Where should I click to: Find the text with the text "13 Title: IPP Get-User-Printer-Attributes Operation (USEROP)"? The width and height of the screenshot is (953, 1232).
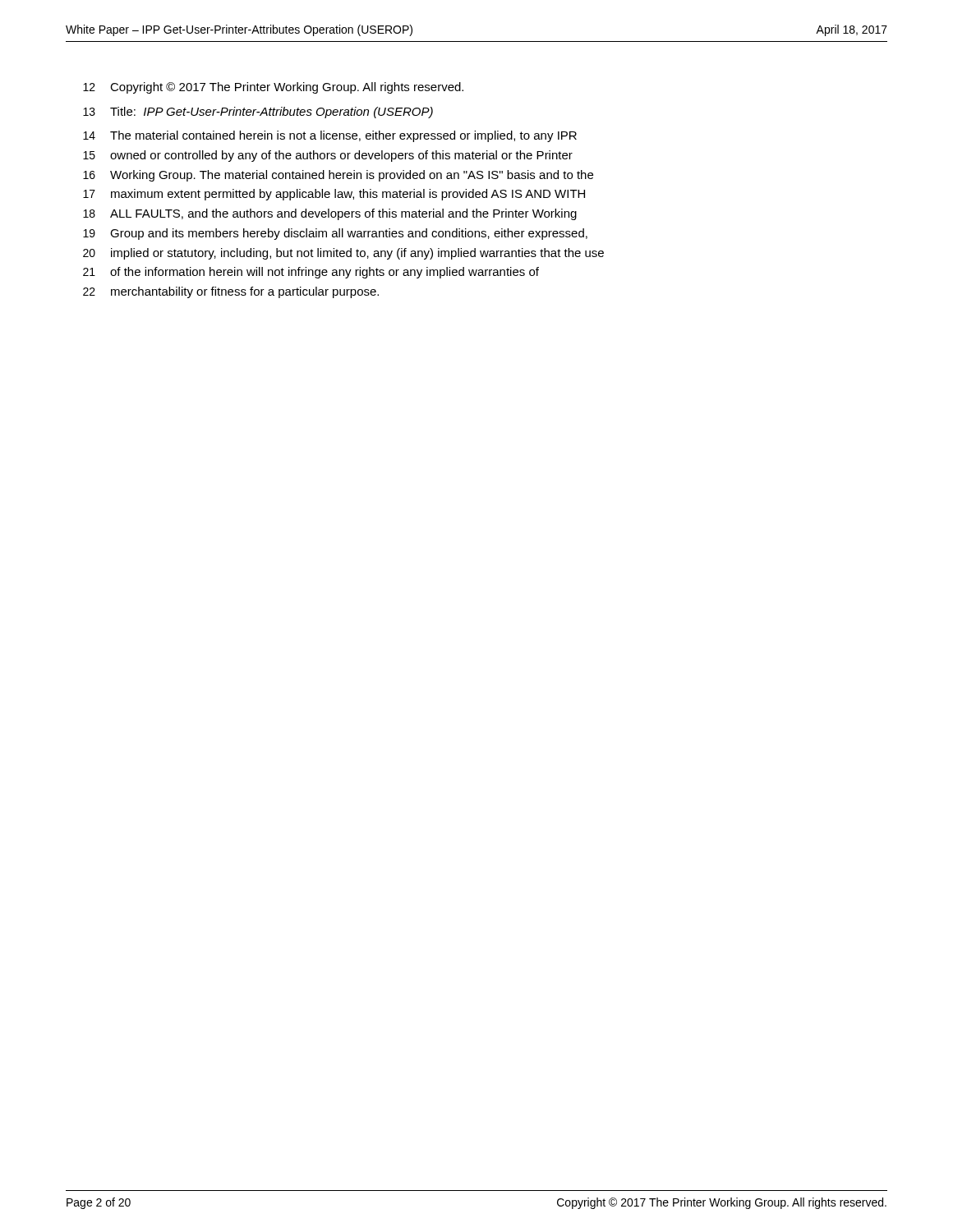[258, 113]
